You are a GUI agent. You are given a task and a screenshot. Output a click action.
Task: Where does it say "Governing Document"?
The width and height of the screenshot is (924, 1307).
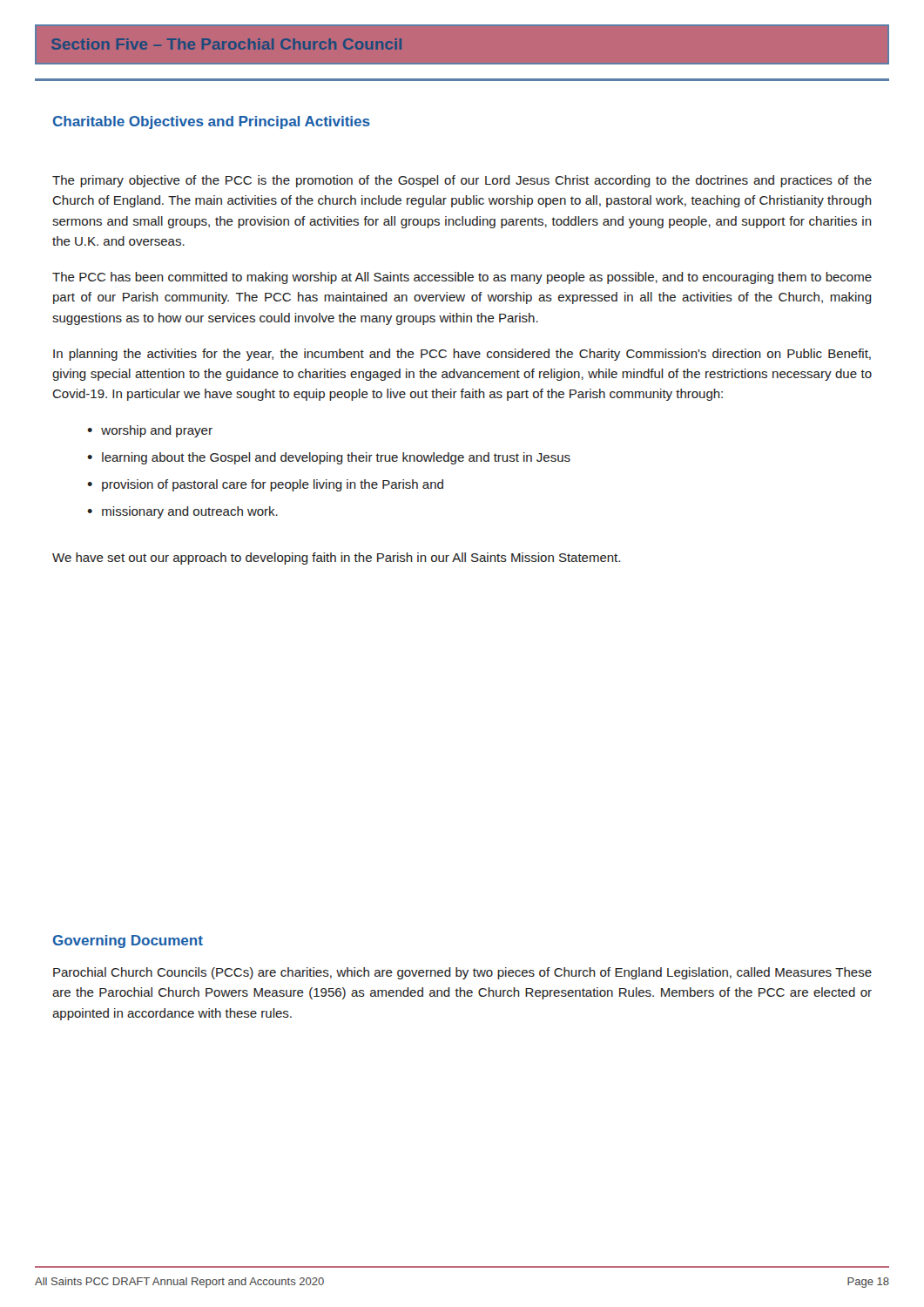click(x=128, y=941)
